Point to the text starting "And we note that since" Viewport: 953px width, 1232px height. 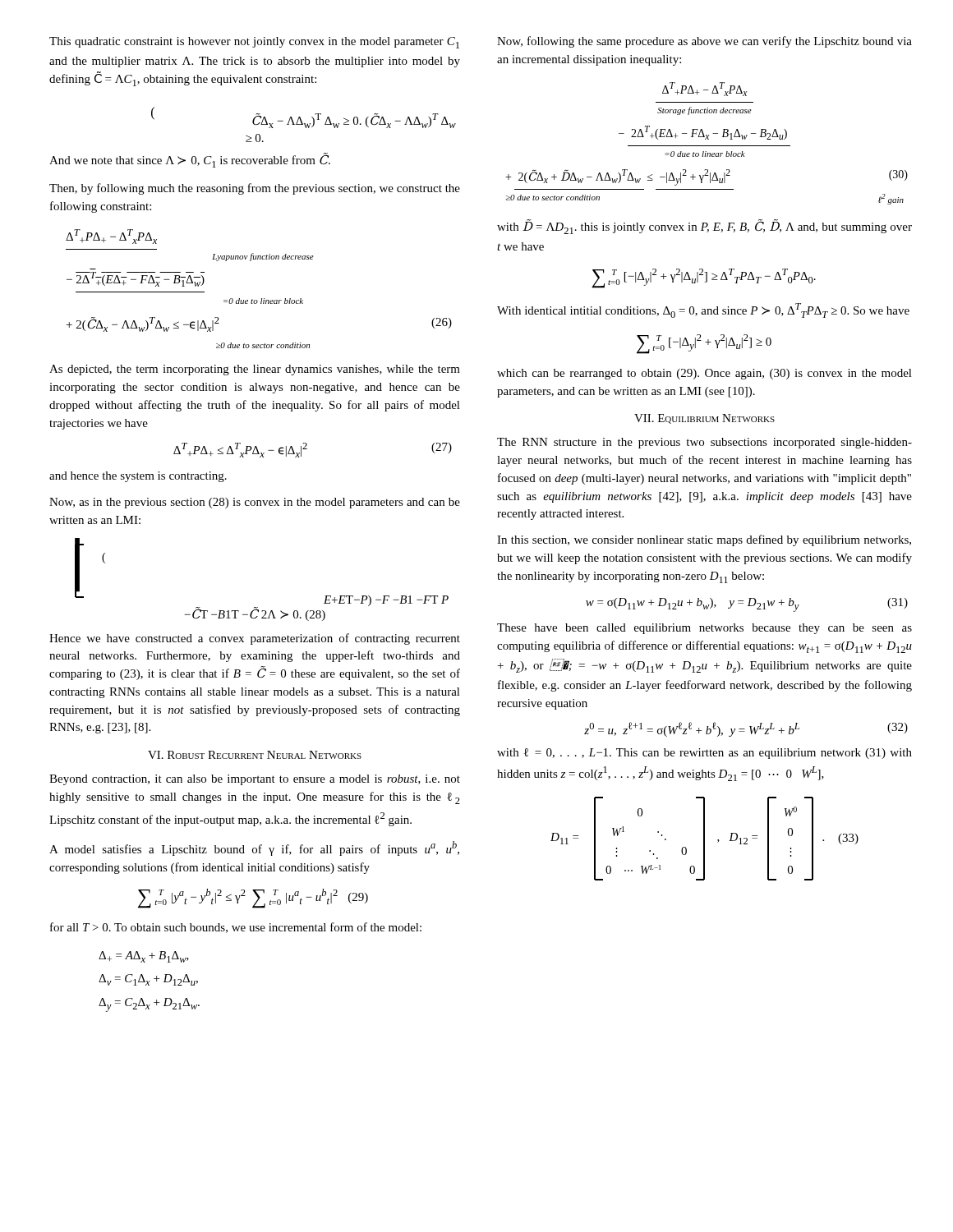[x=190, y=162]
